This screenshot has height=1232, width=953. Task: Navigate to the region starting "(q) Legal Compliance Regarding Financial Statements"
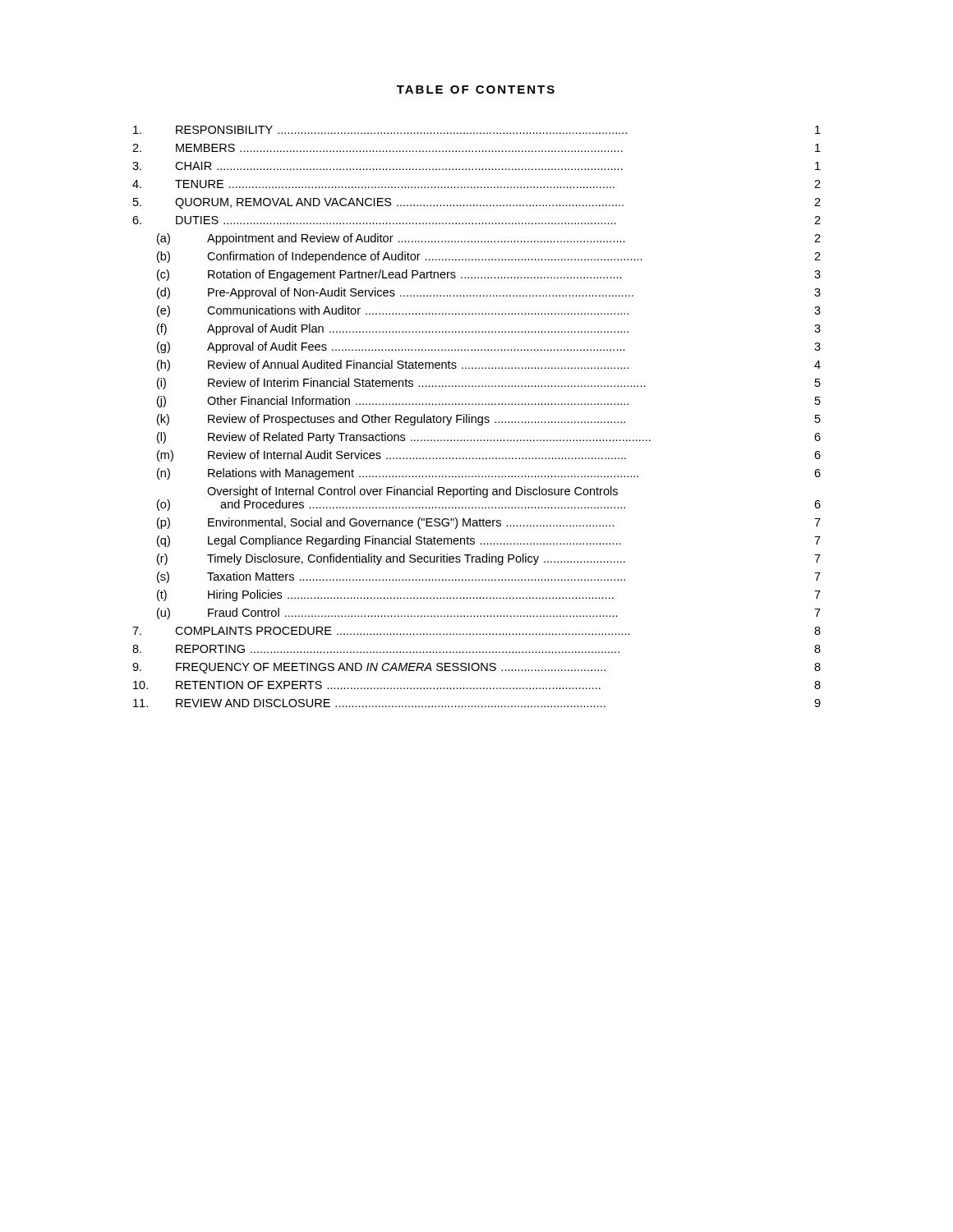pos(476,540)
